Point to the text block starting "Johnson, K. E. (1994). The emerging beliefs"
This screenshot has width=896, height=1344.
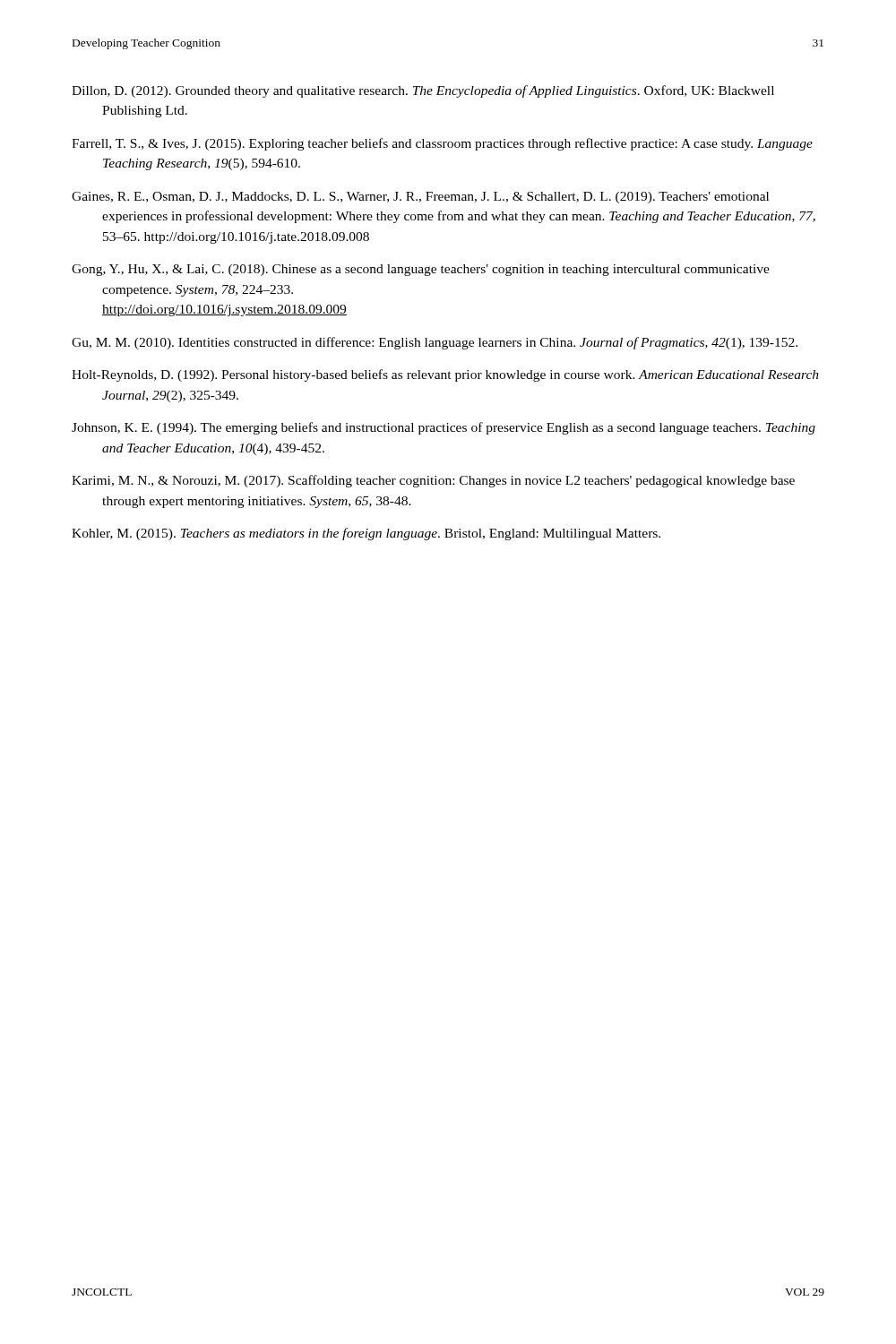coord(444,437)
